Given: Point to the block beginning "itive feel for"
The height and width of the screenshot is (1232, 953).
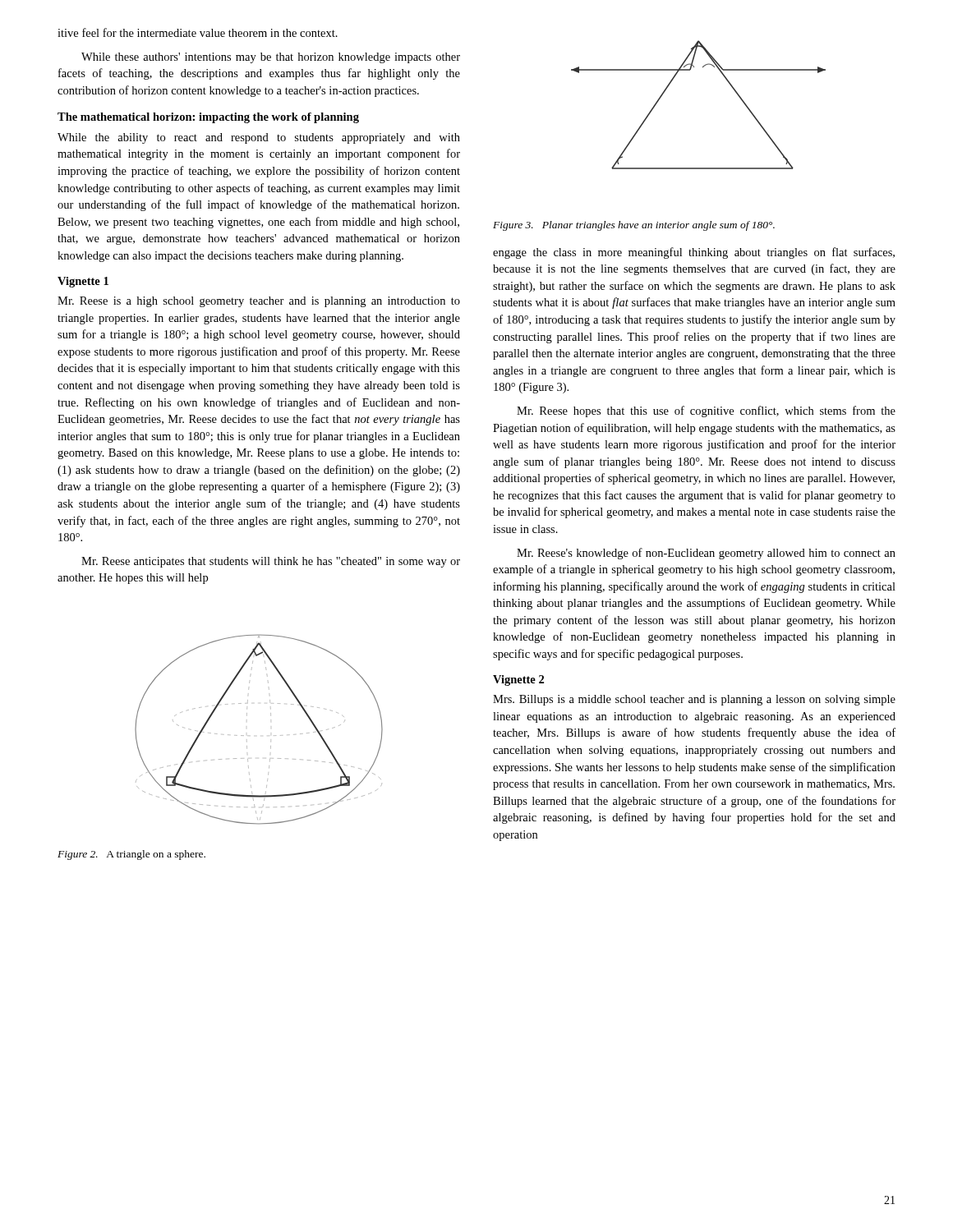Looking at the screenshot, I should click(x=259, y=62).
